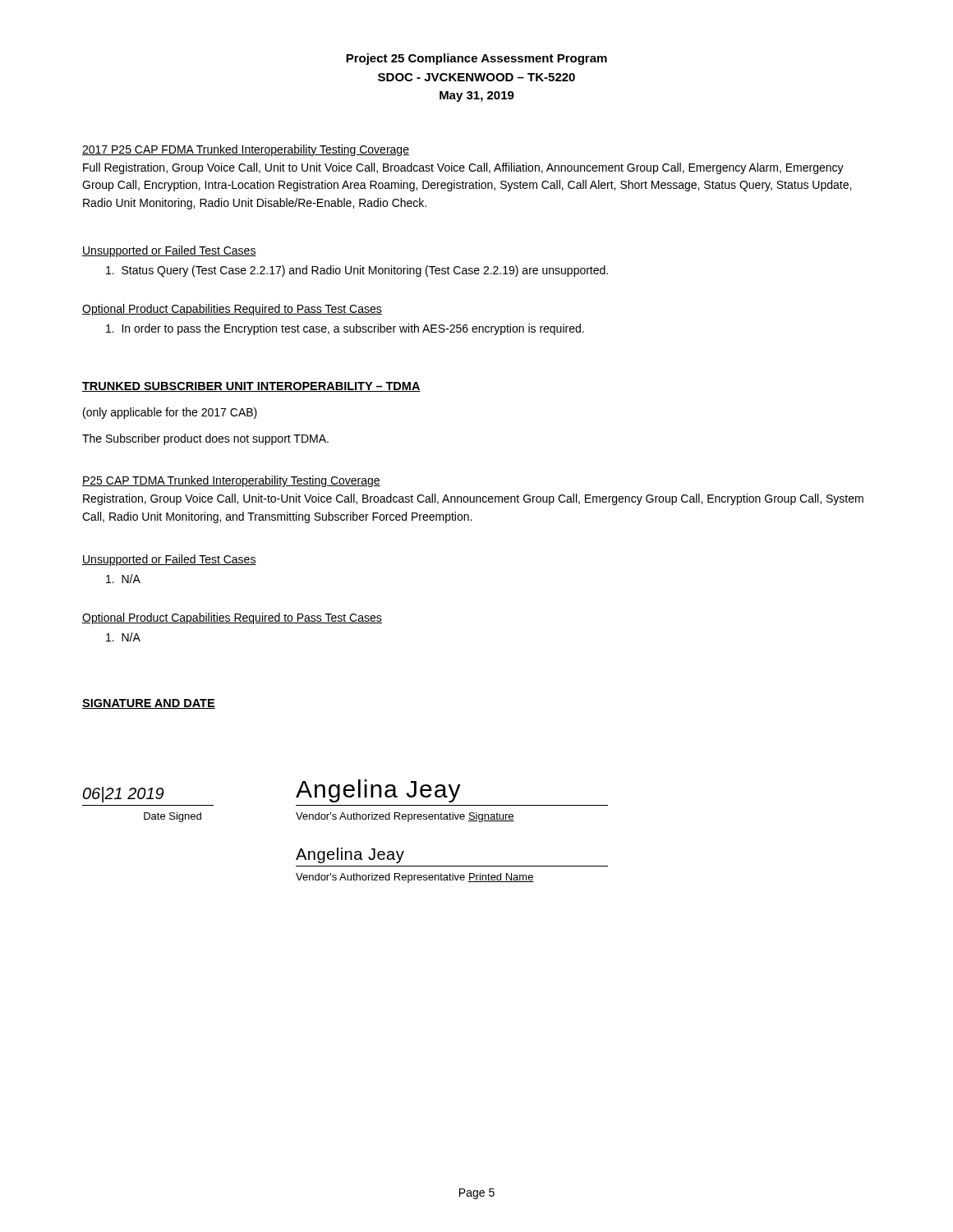Click on the text block with the text "Full Registration, Group Voice Call, Unit to"
Viewport: 953px width, 1232px height.
467,185
